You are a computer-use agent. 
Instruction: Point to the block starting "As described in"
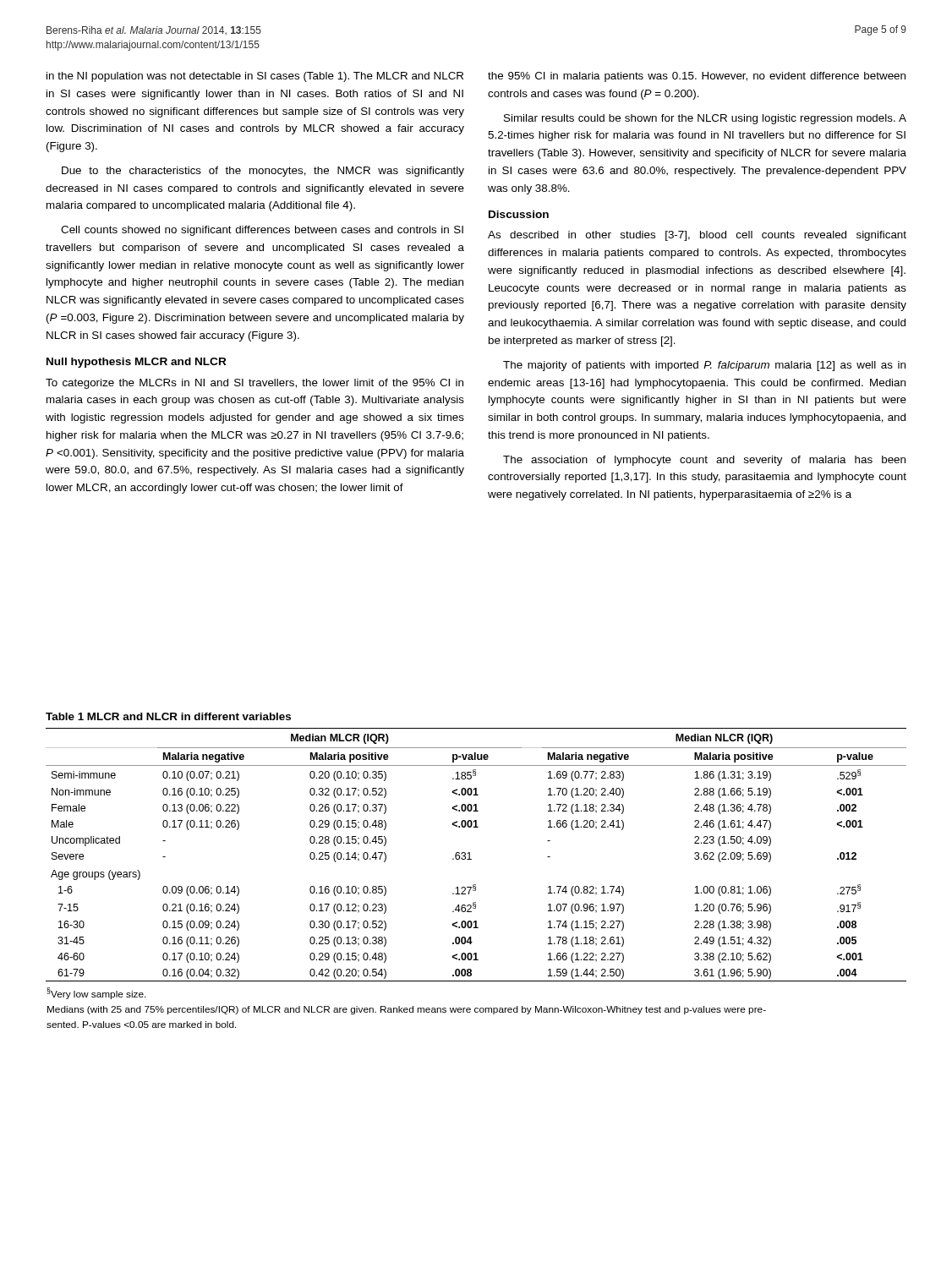tap(697, 288)
